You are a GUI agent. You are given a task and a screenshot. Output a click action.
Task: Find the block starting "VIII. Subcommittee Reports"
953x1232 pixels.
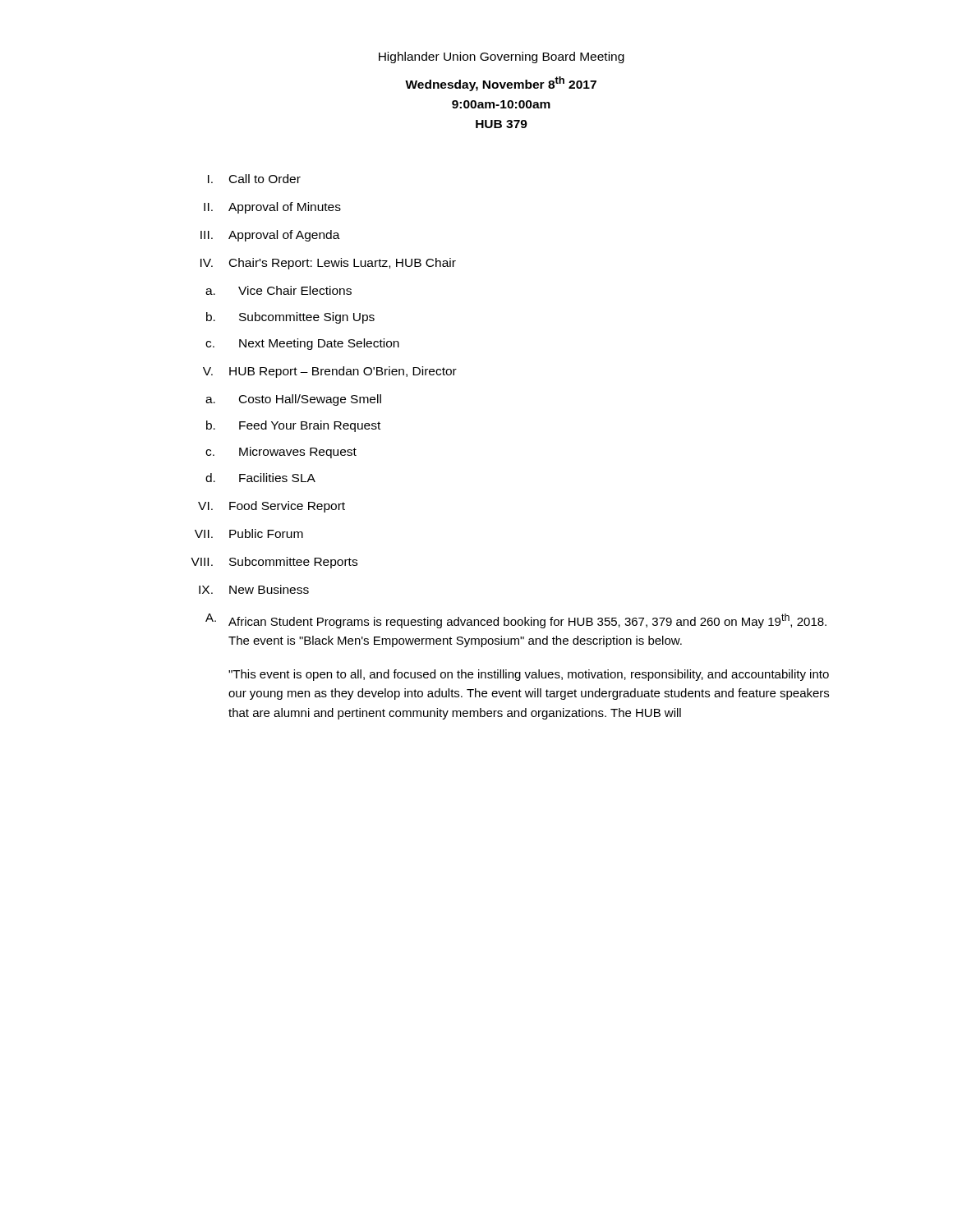tap(274, 563)
